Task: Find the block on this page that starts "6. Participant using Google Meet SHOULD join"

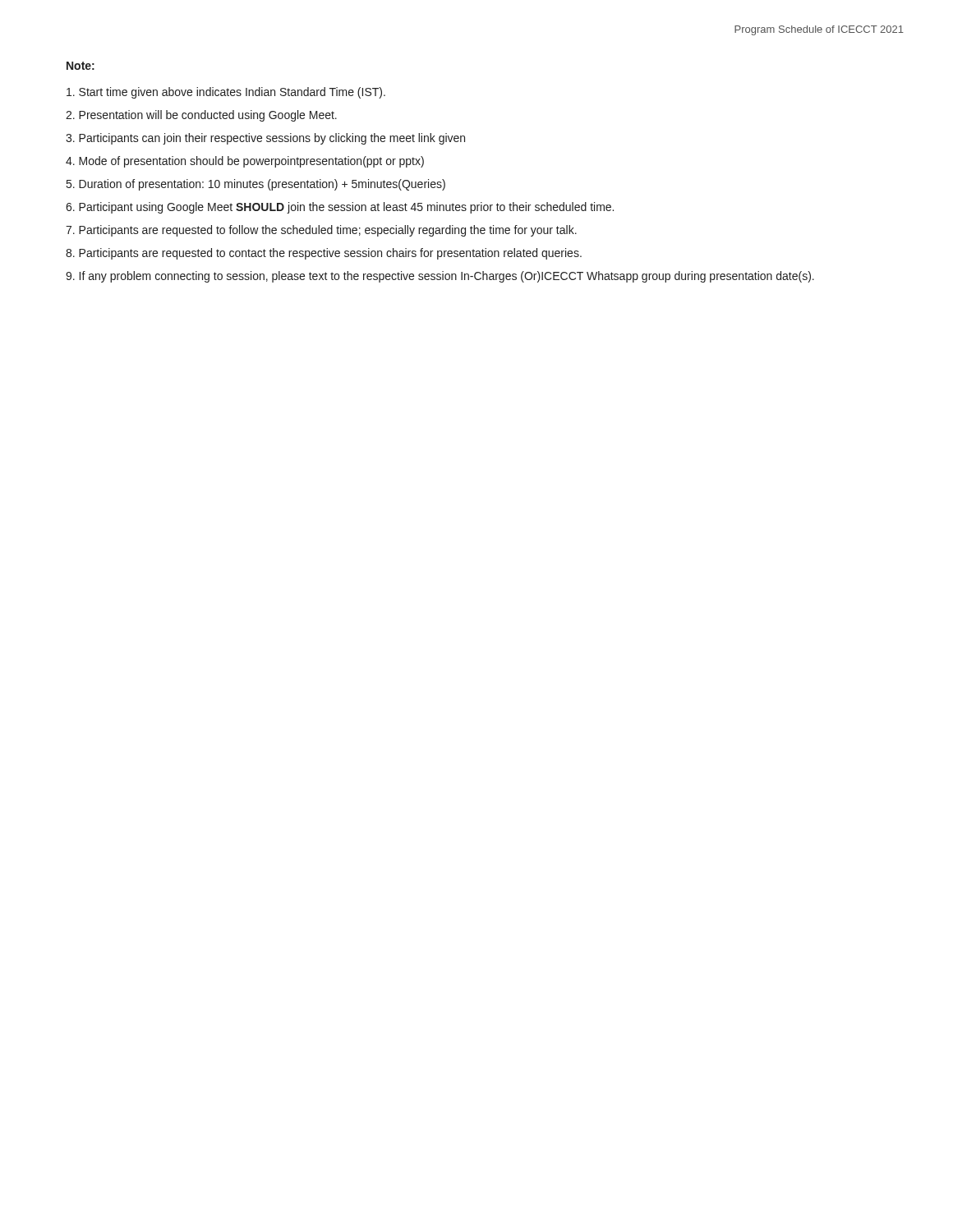Action: pos(340,207)
